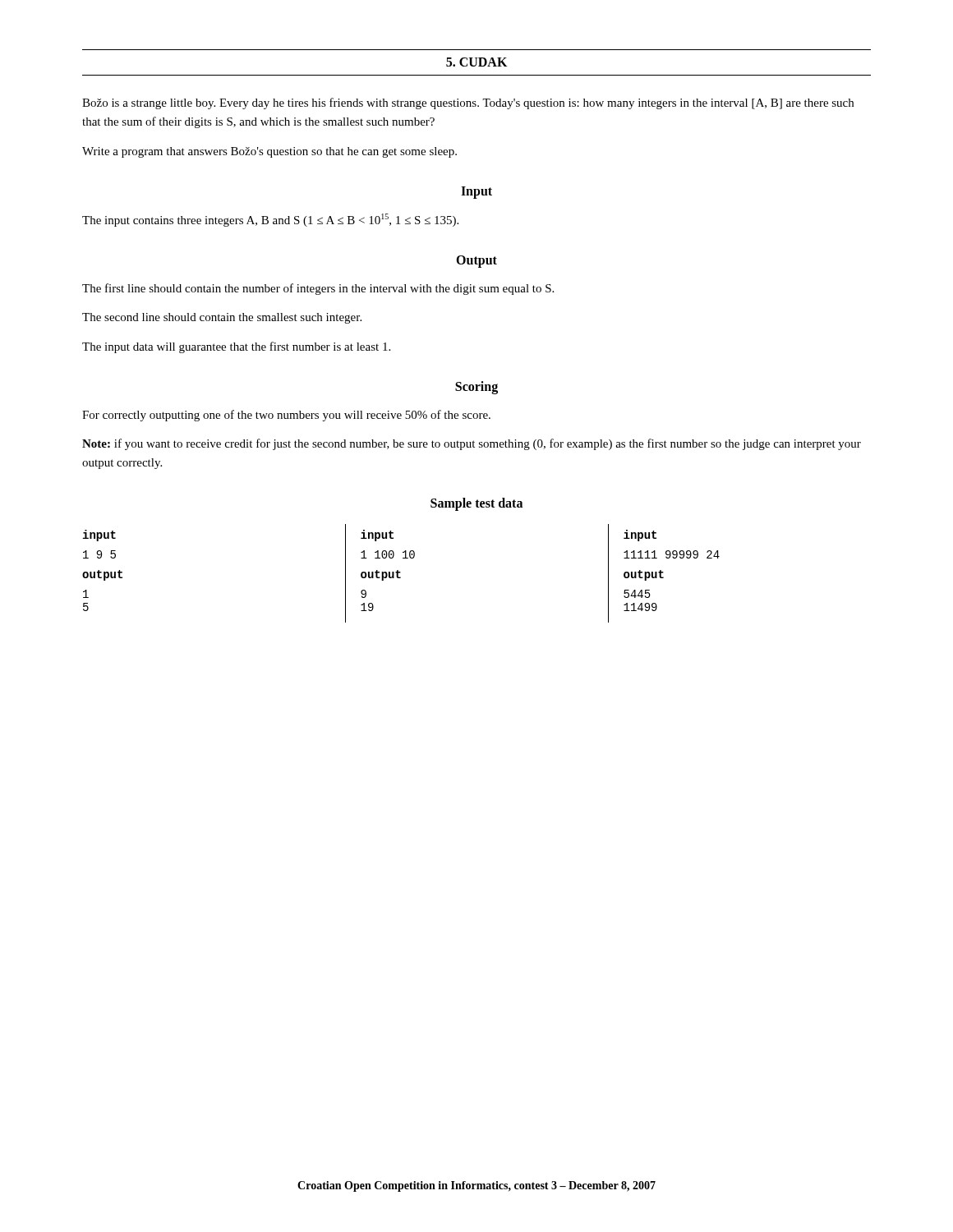Select the table that reads "9 19"
This screenshot has width=953, height=1232.
pos(476,573)
